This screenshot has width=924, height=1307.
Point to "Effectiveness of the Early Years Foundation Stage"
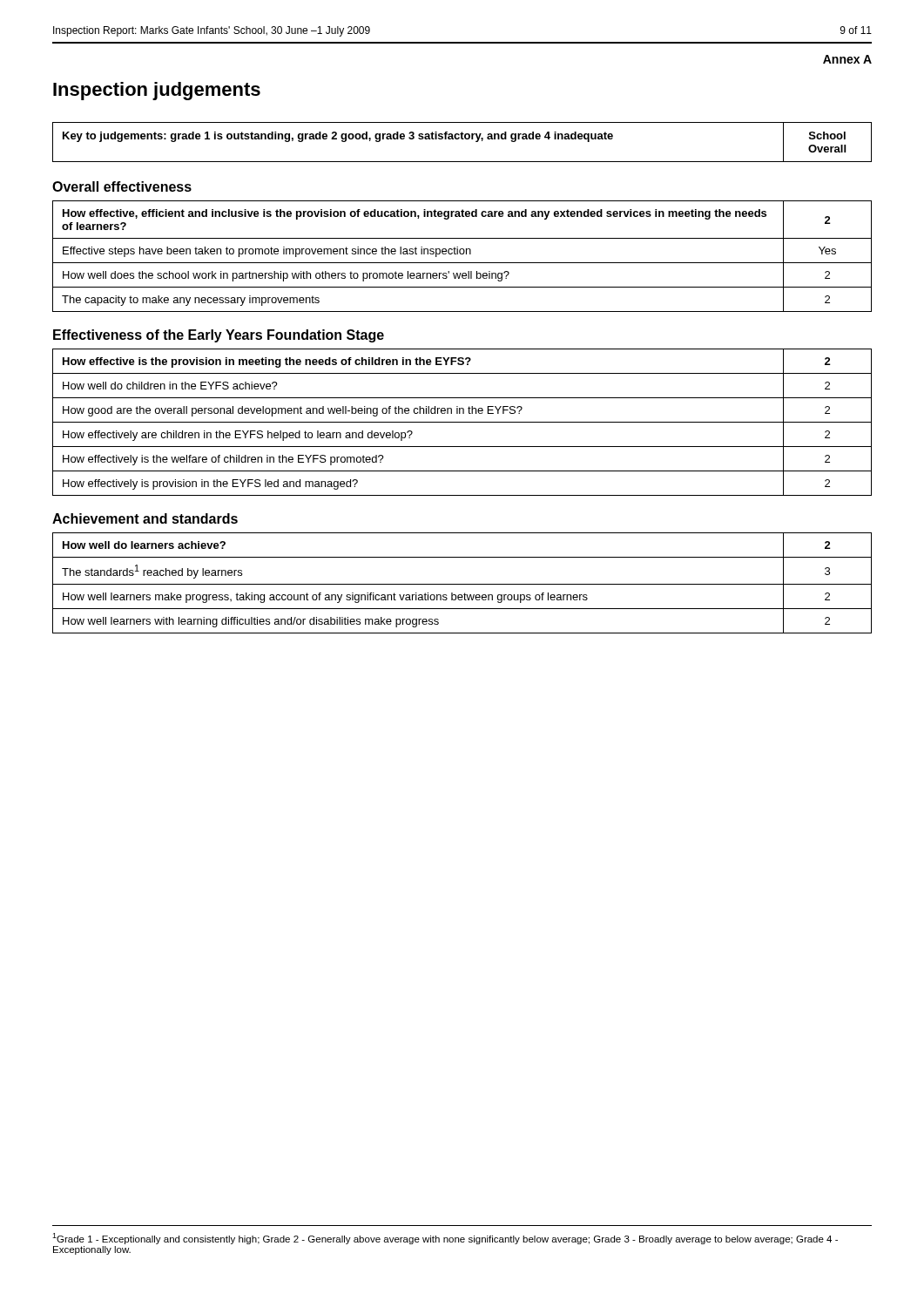(x=218, y=335)
